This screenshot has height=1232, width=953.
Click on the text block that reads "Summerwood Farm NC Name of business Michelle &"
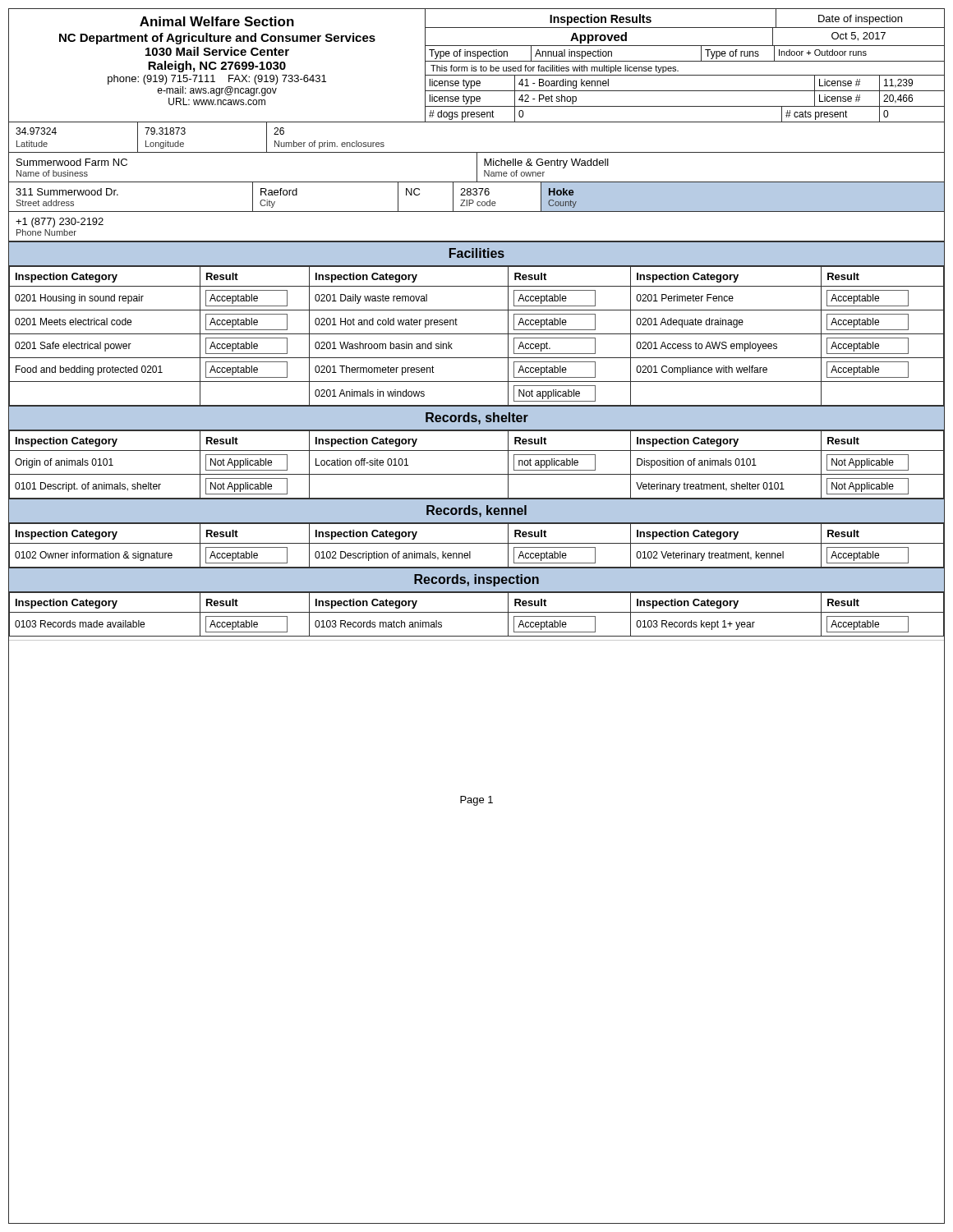(x=476, y=197)
